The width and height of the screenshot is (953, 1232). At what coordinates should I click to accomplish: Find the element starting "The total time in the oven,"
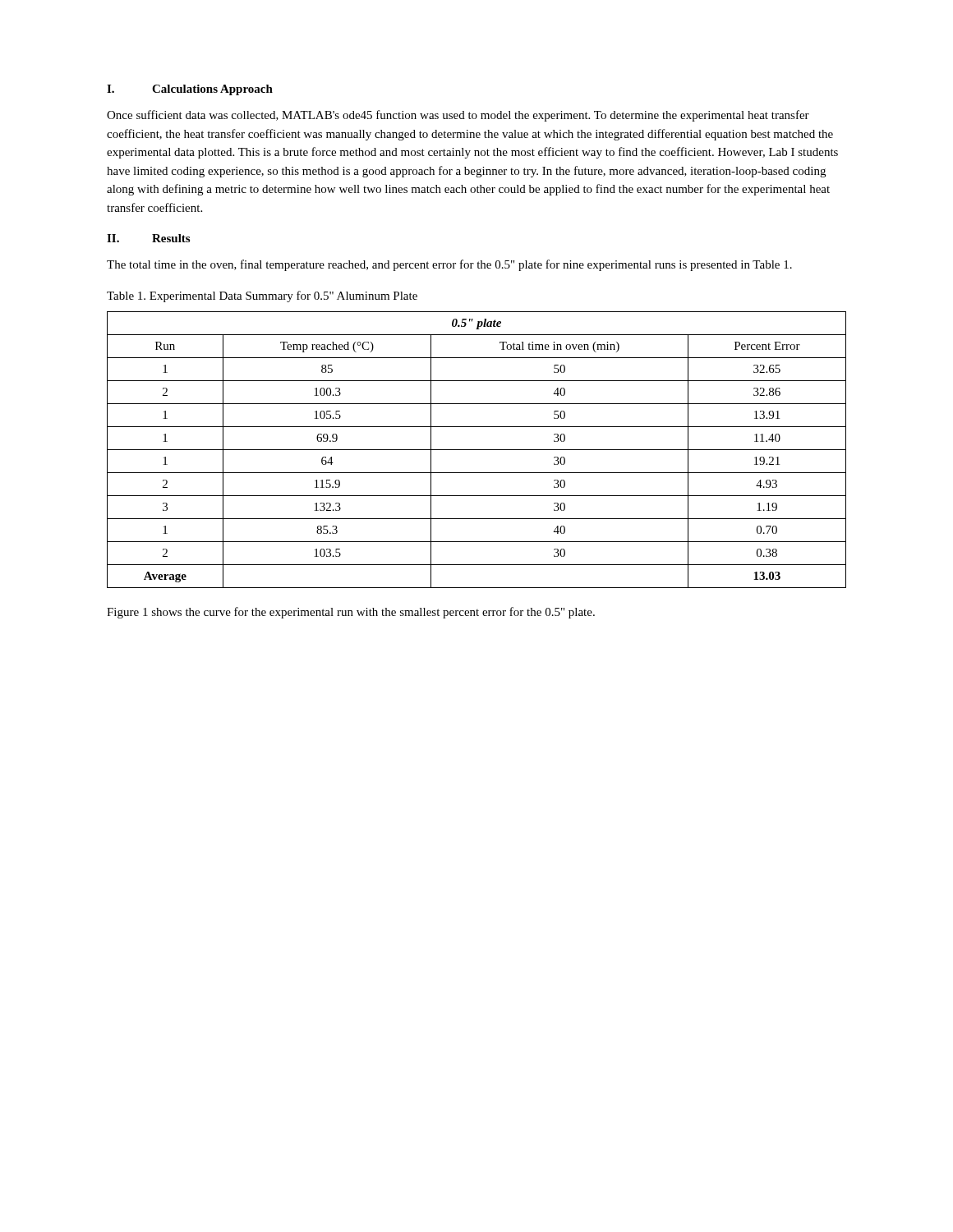point(450,264)
